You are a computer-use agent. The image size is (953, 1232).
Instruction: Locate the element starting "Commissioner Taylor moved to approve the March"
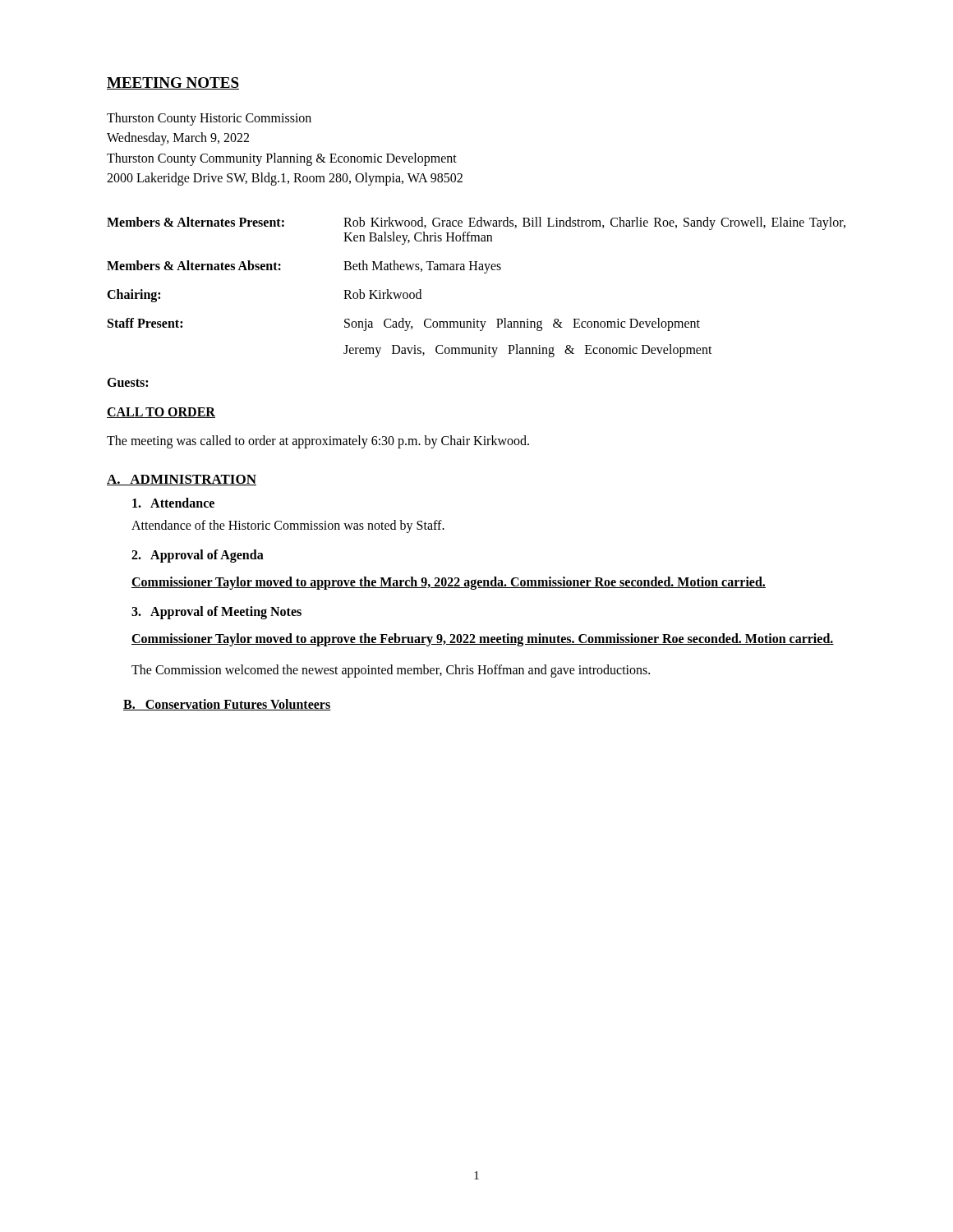pyautogui.click(x=448, y=582)
